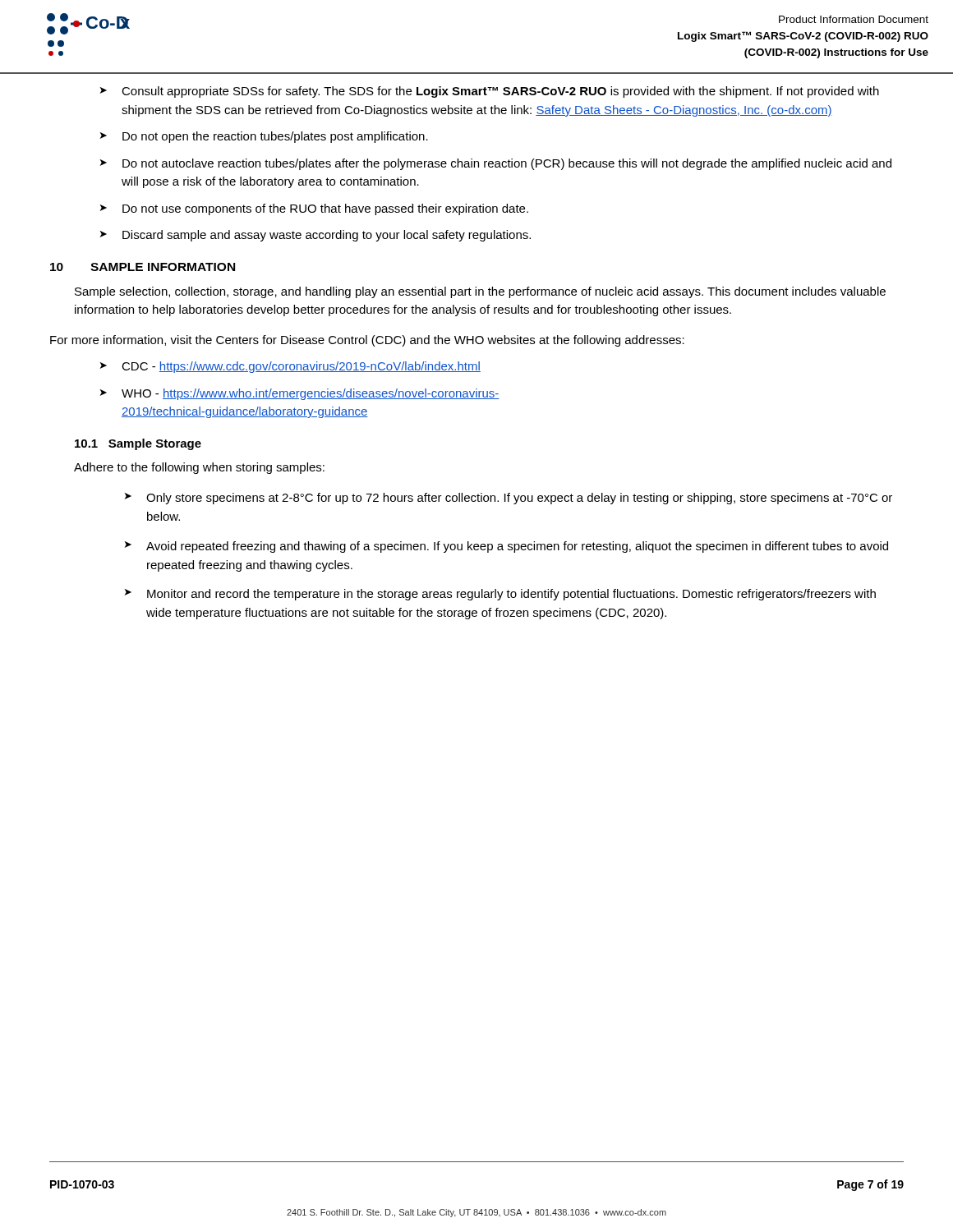Navigate to the passage starting "Avoid repeated freezing and thawing"
953x1232 pixels.
pyautogui.click(x=518, y=555)
